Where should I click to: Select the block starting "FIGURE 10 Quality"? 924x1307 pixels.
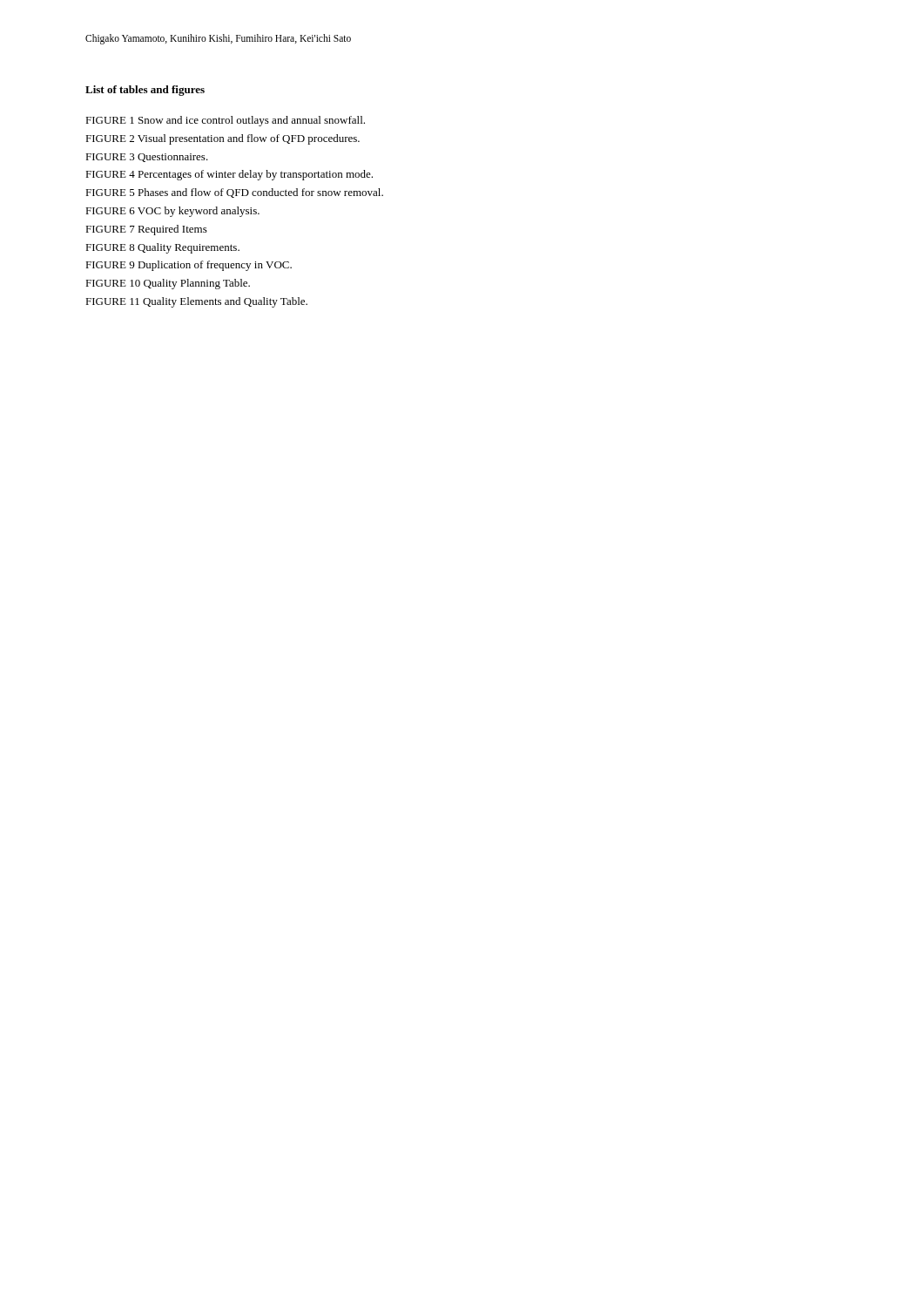pos(168,283)
